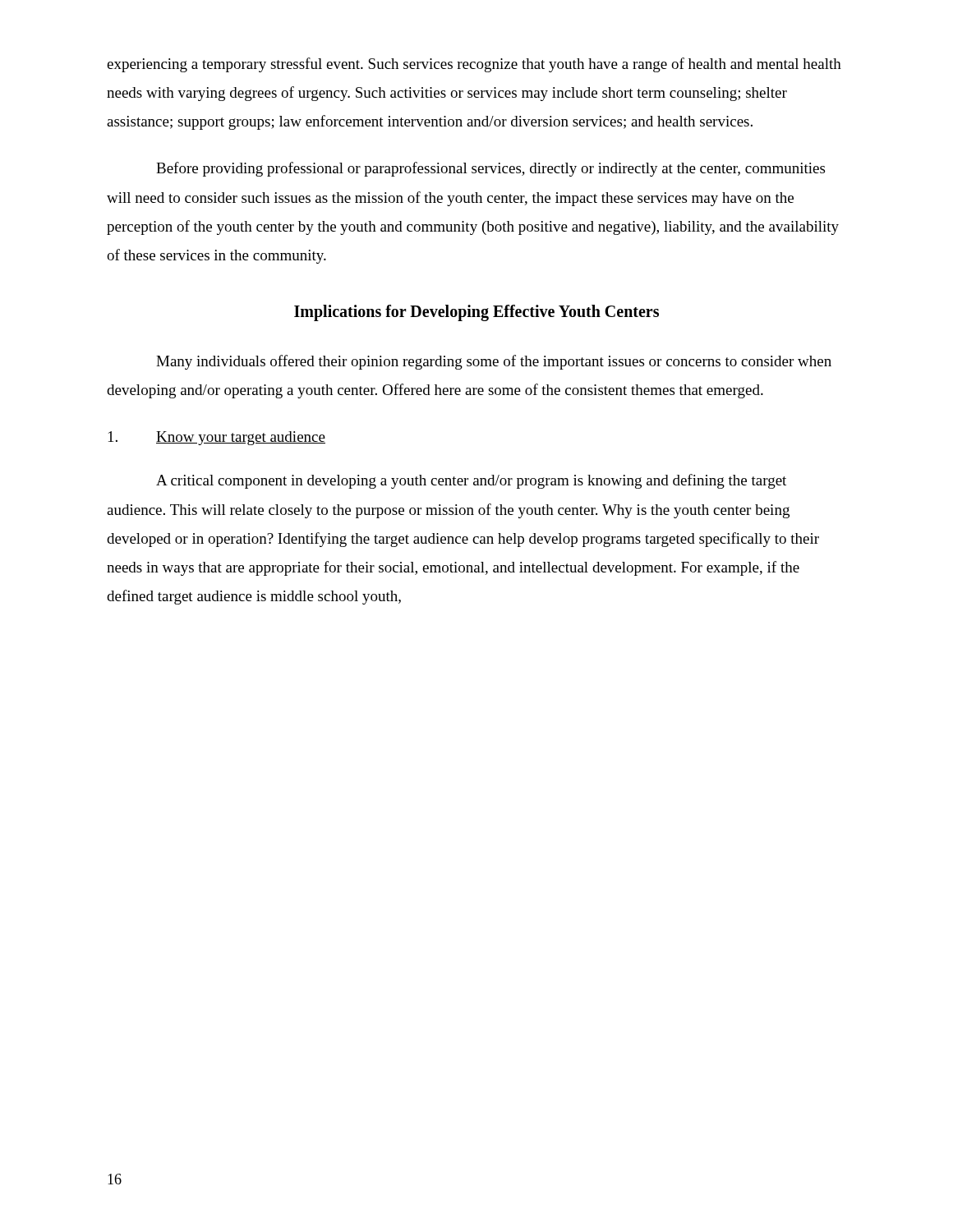Screen dimensions: 1232x953
Task: Click the section header
Action: pos(476,311)
